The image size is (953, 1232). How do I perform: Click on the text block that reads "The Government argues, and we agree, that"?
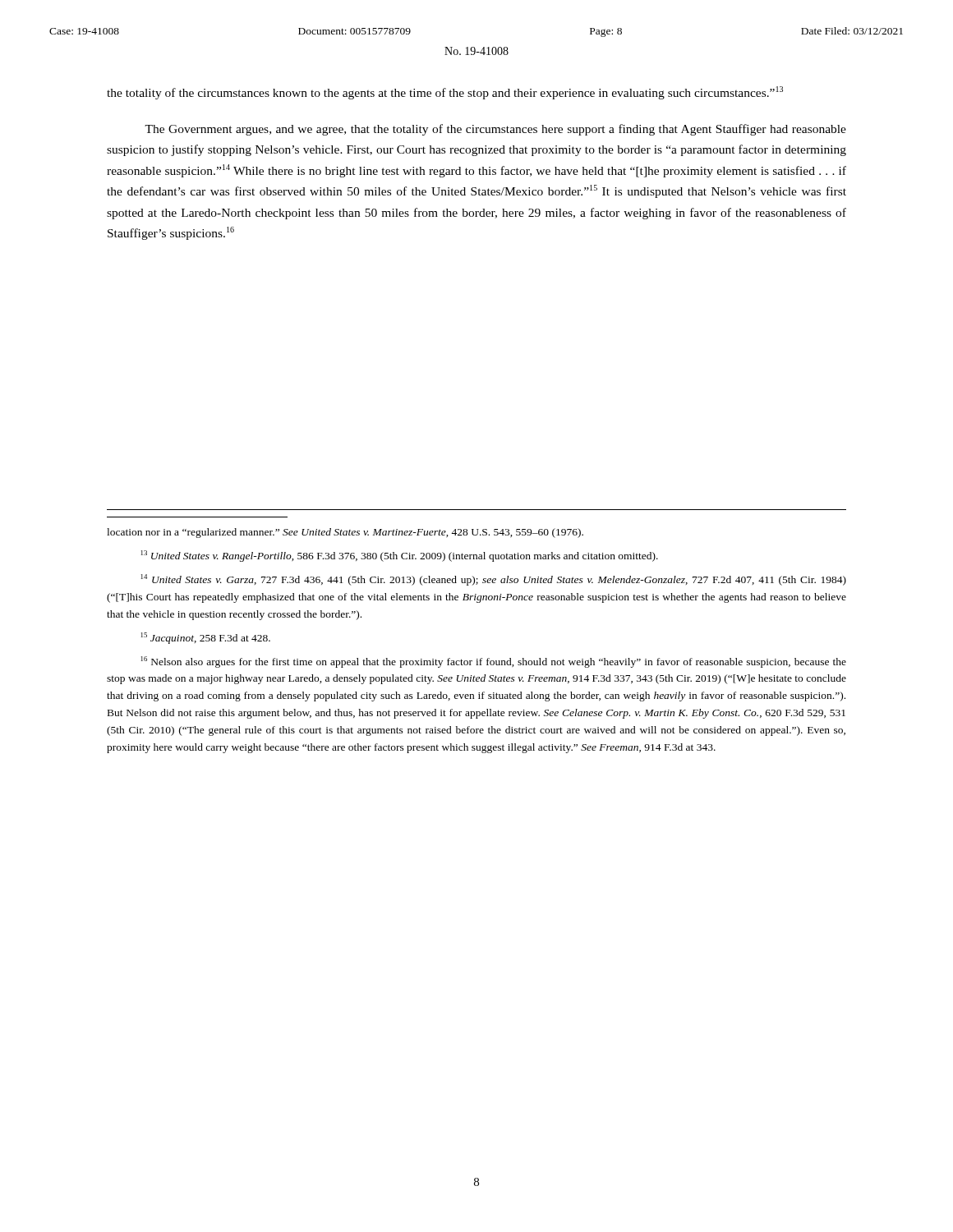(476, 181)
